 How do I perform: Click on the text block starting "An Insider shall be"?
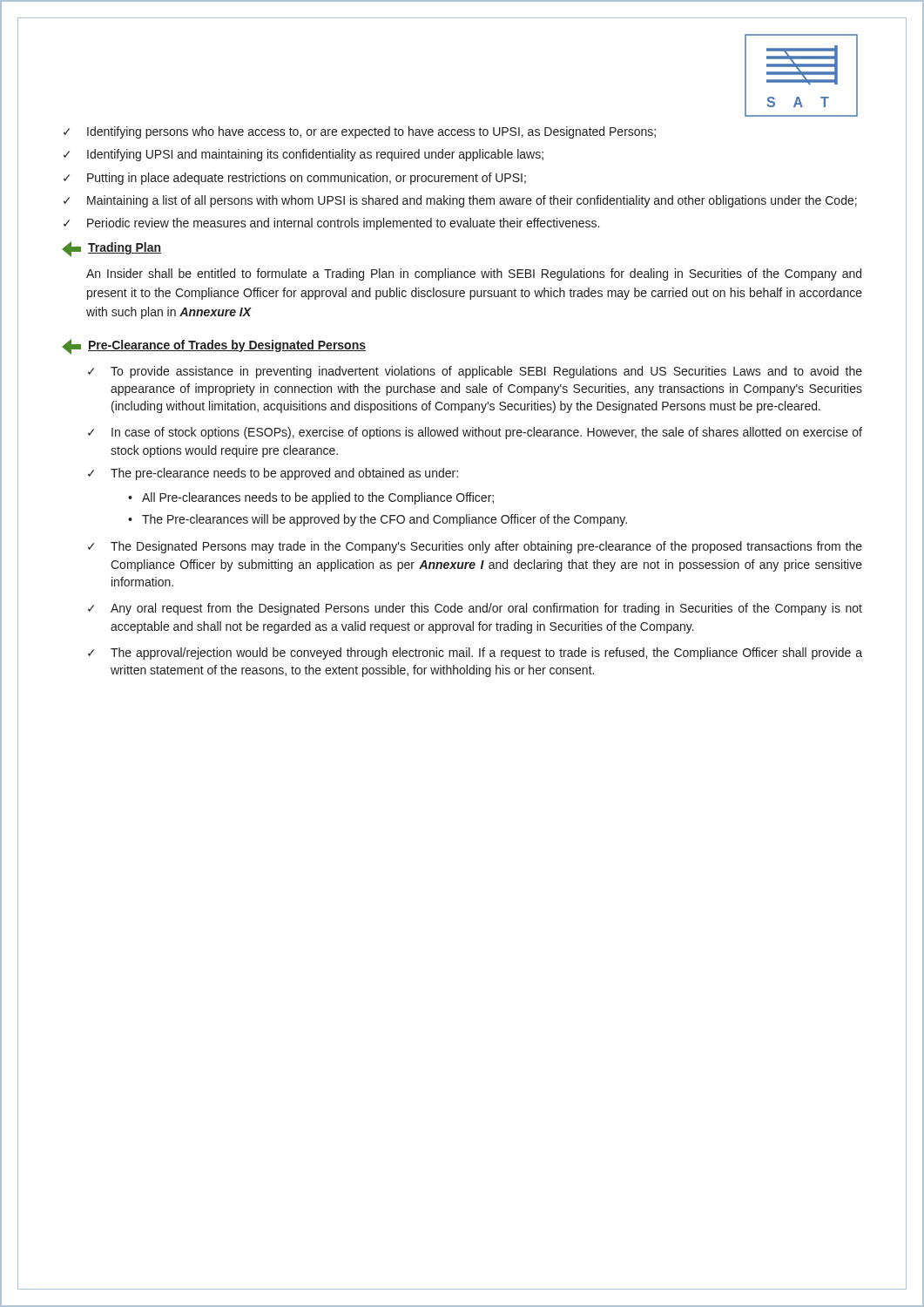click(x=474, y=293)
